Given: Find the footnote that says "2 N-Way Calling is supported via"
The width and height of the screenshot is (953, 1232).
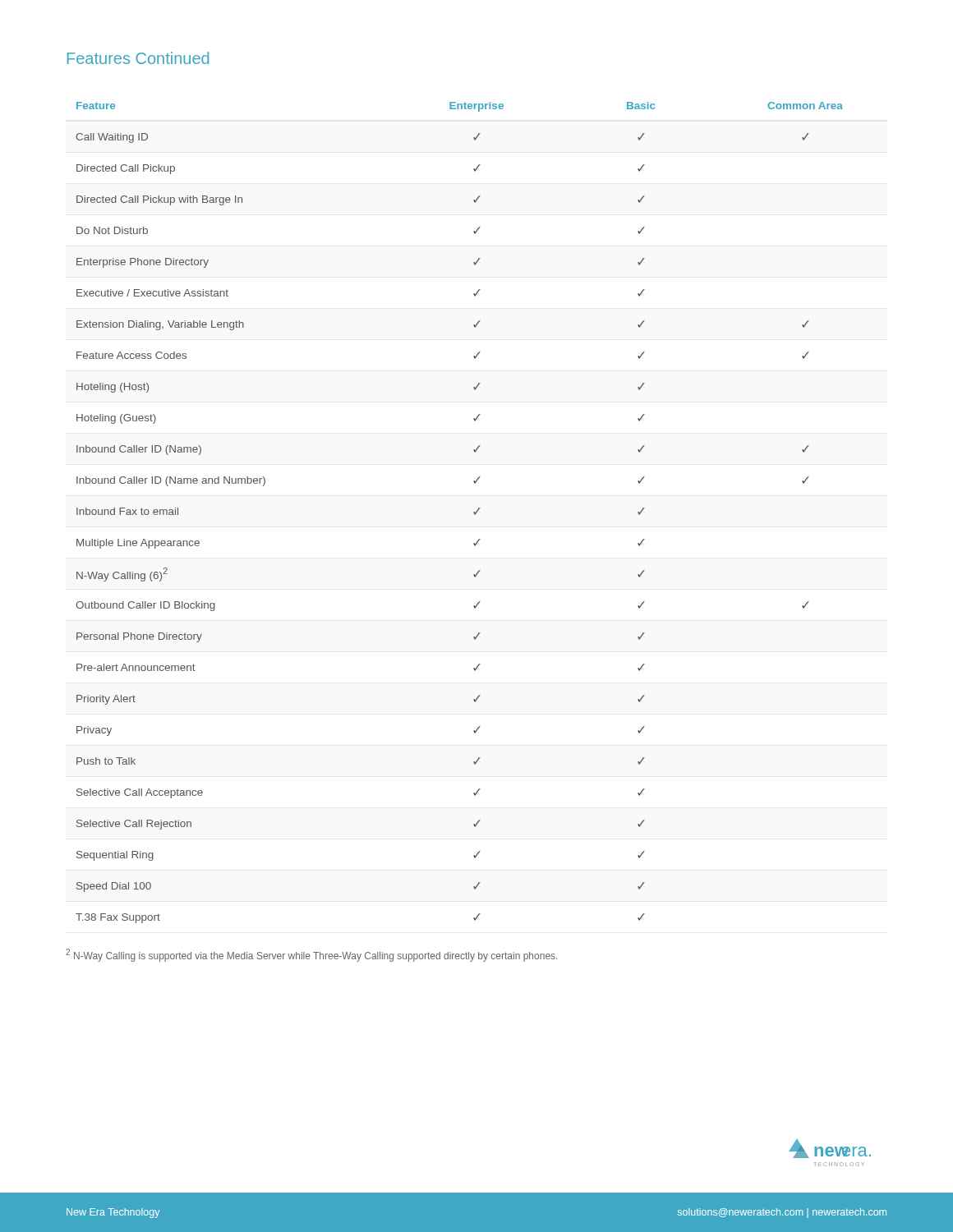Looking at the screenshot, I should pos(312,955).
